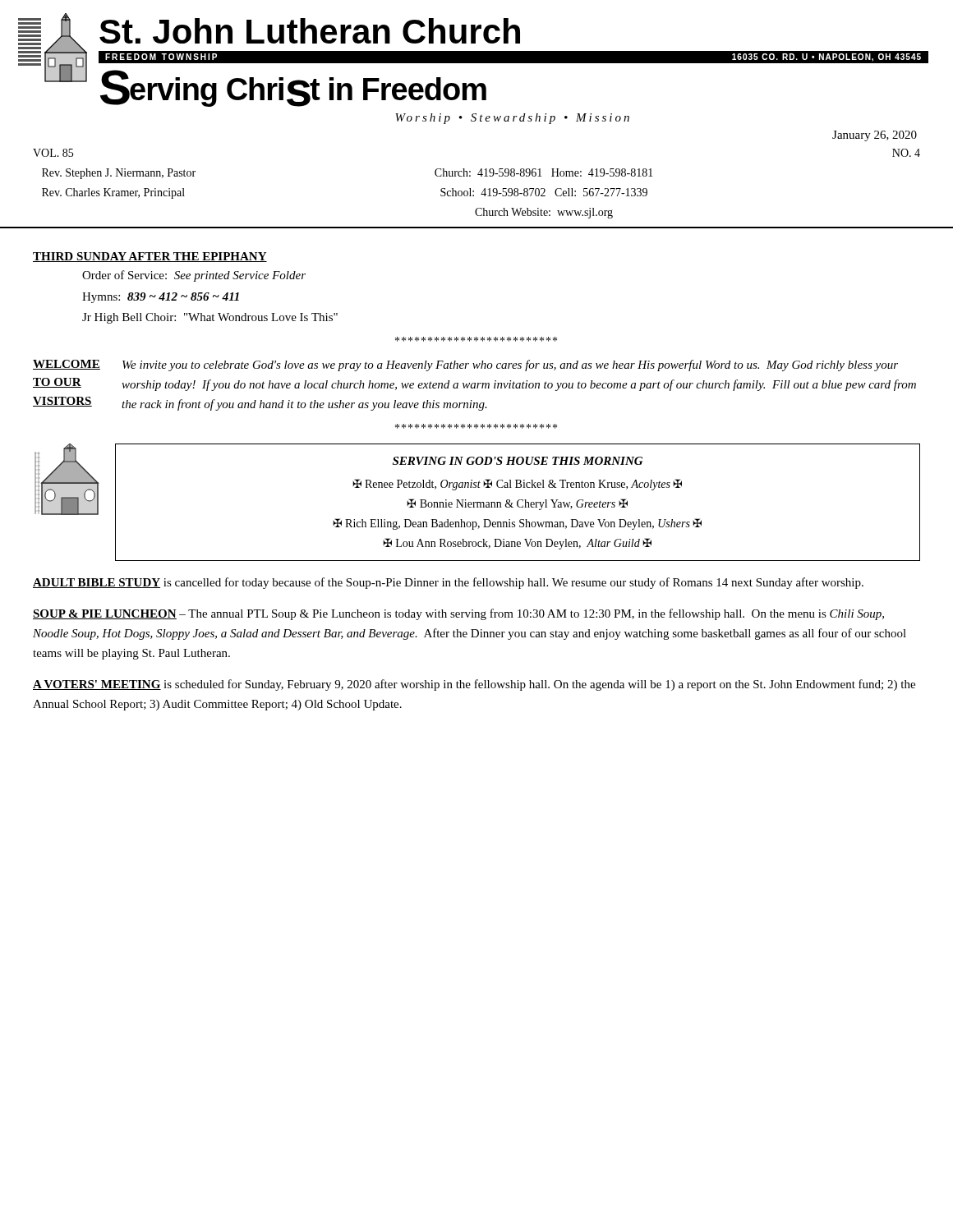This screenshot has height=1232, width=953.
Task: Point to "January 26, 2020"
Action: [x=875, y=135]
